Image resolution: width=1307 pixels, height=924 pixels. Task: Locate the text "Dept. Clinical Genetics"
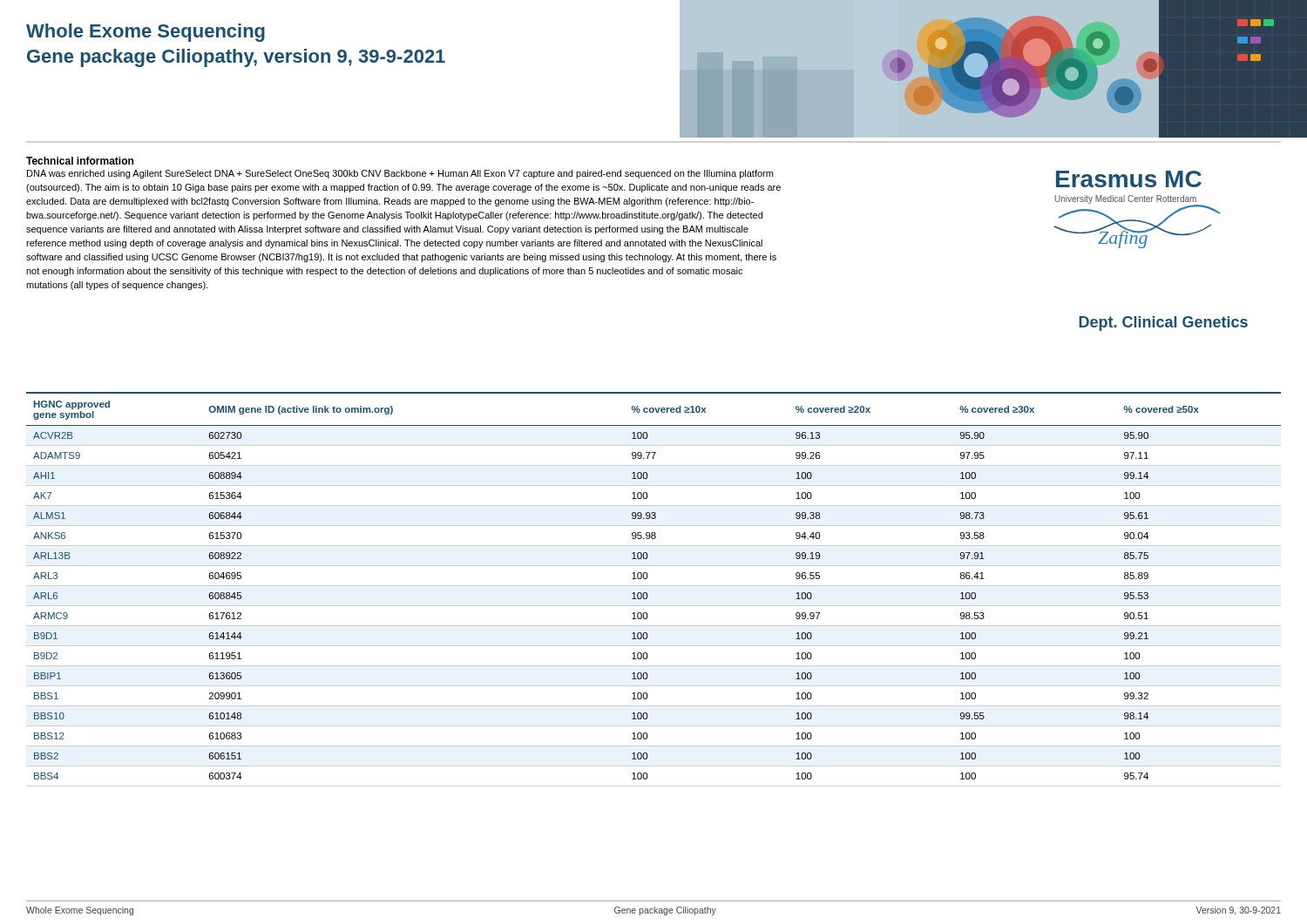click(1163, 322)
